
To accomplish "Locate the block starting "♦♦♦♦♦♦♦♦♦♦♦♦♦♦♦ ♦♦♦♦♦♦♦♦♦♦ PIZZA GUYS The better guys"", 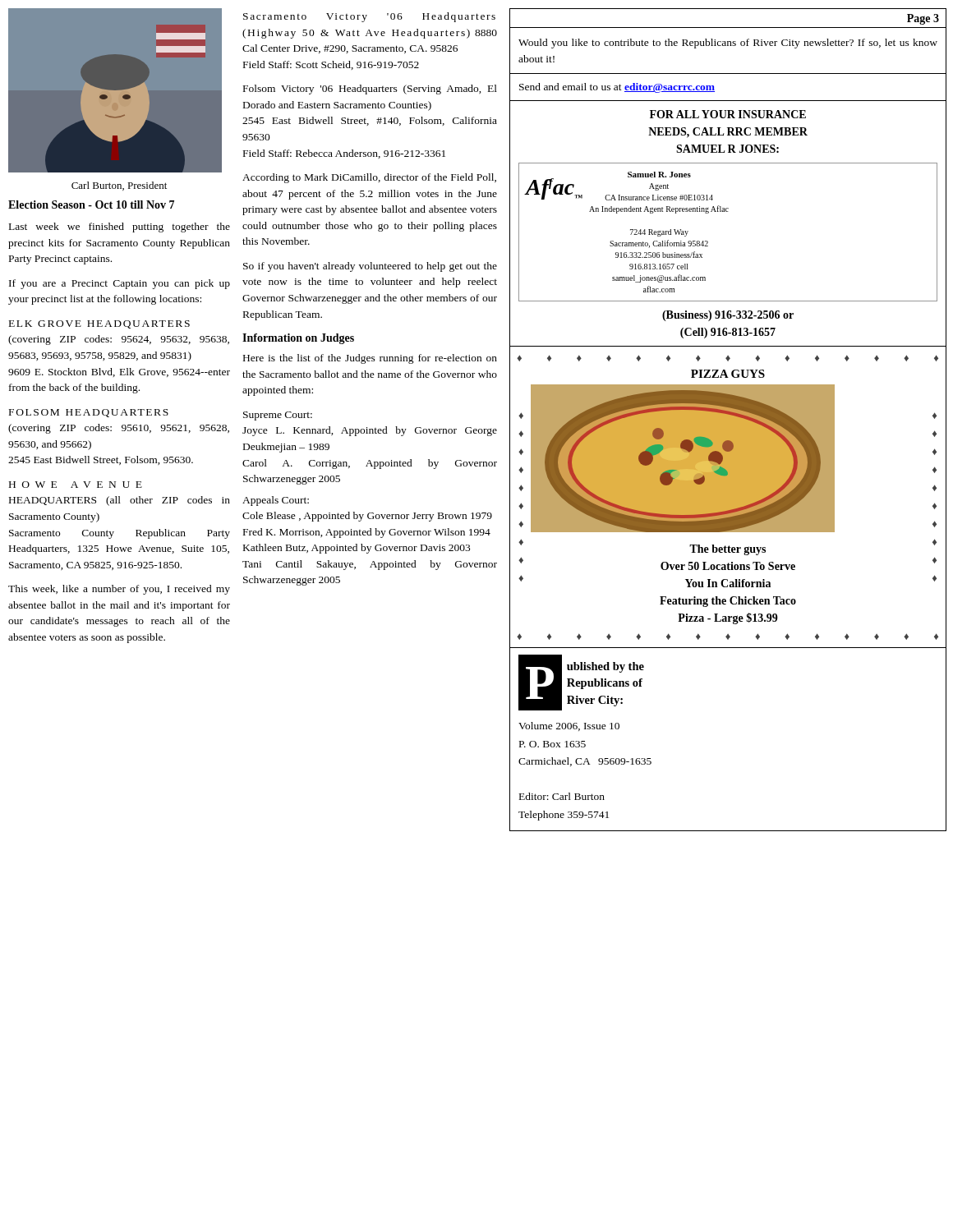I will click(728, 497).
